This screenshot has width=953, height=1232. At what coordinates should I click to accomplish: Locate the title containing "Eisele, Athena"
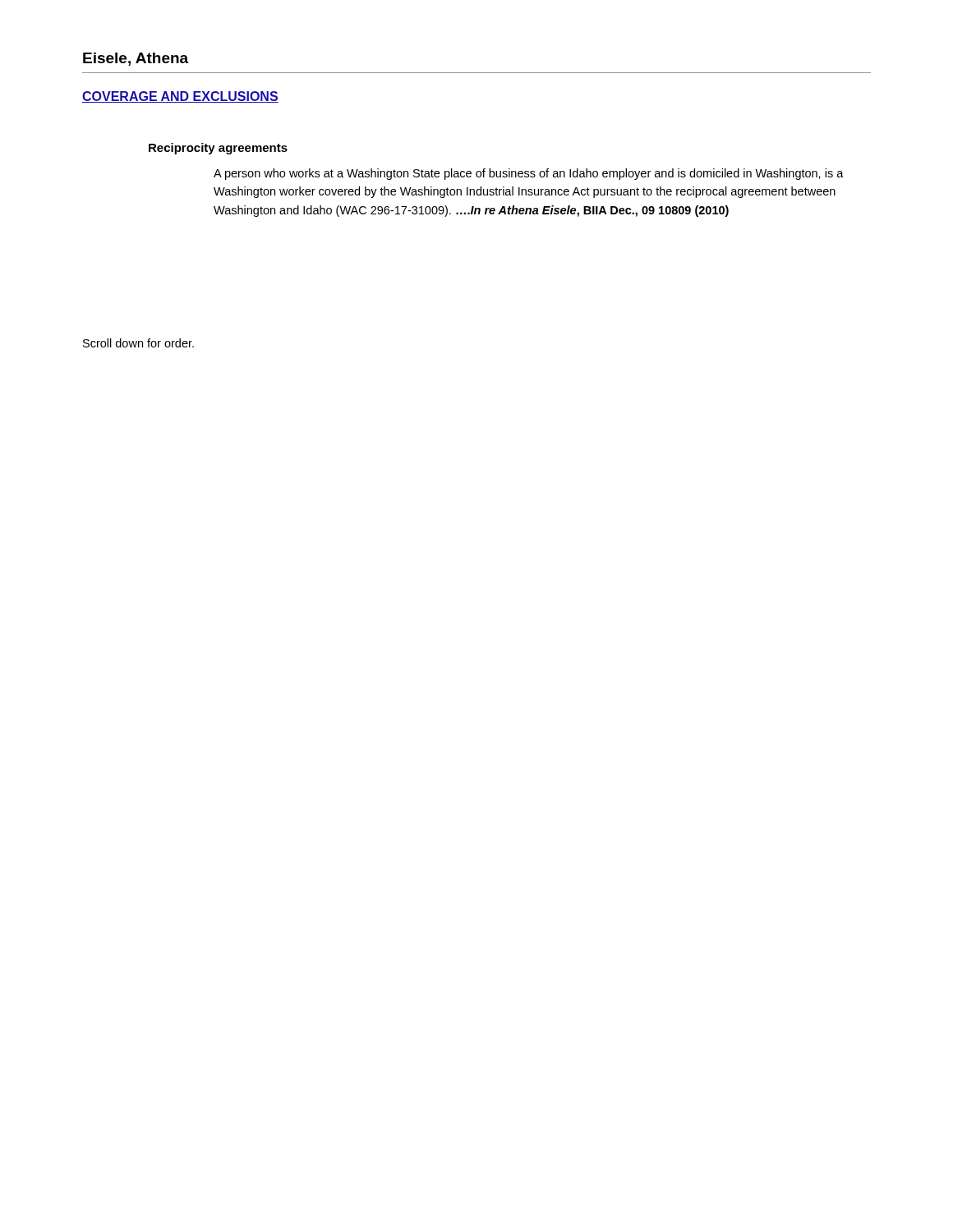pyautogui.click(x=135, y=58)
